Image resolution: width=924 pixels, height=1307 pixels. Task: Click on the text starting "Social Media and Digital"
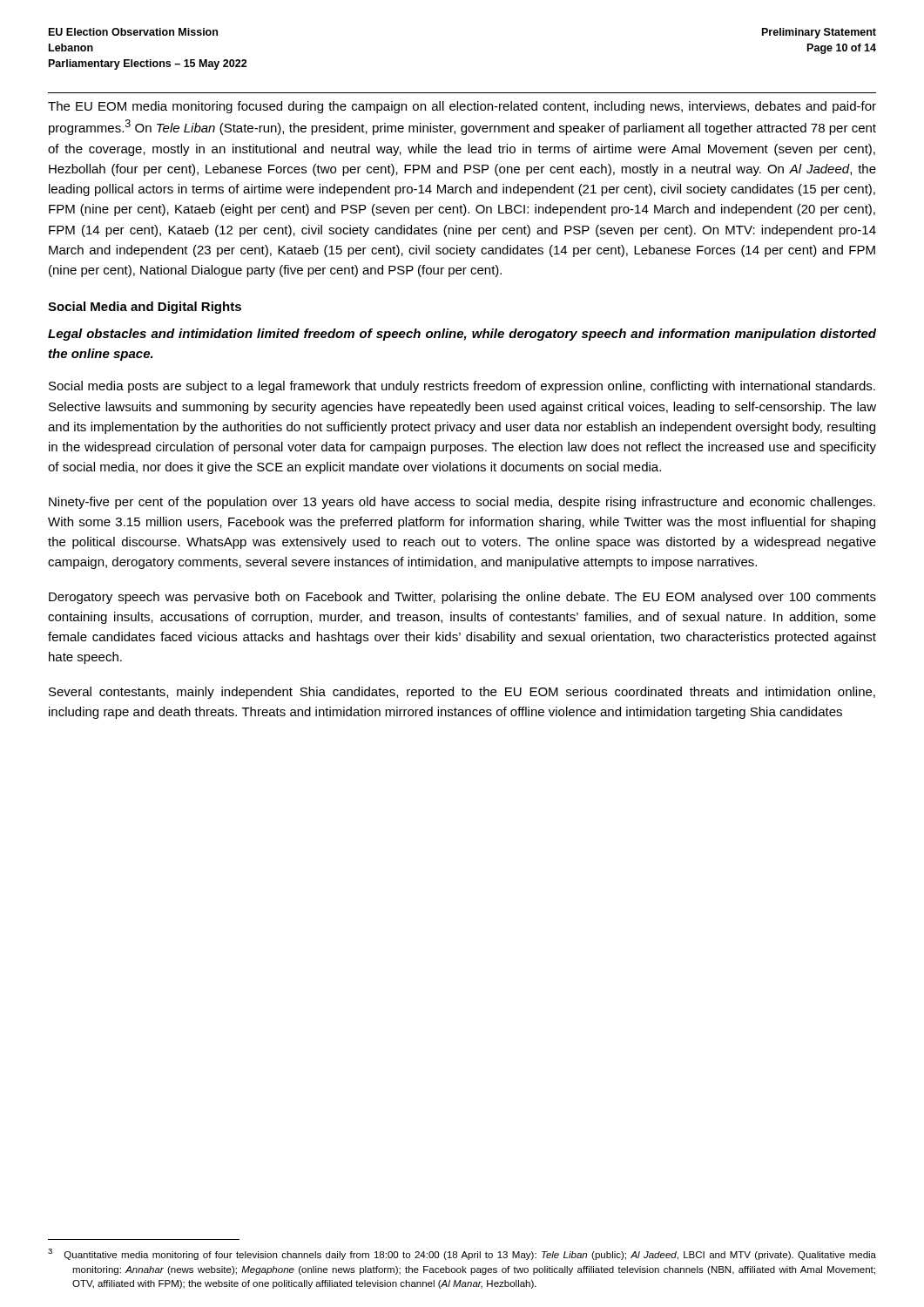145,306
